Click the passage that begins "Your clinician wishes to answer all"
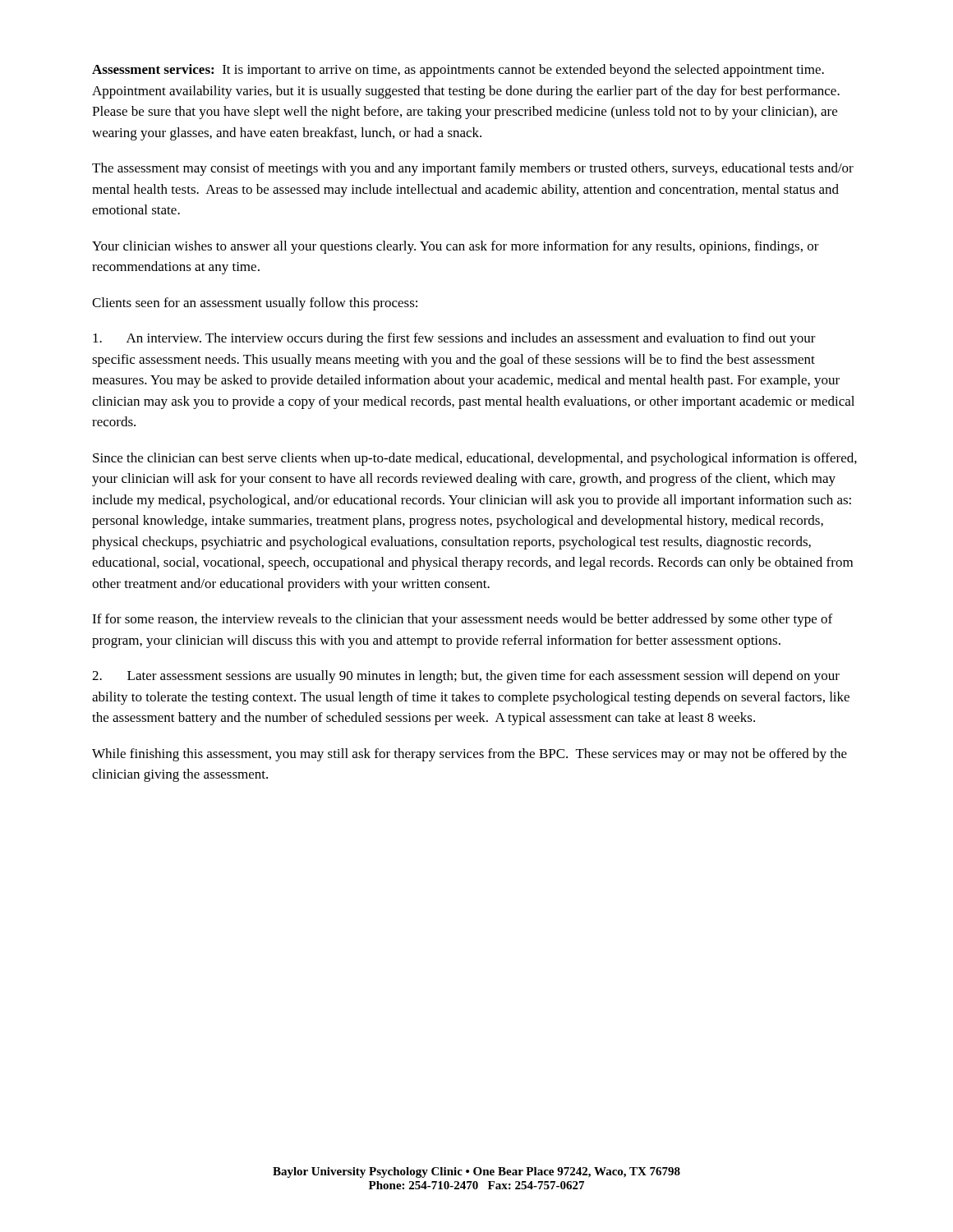The height and width of the screenshot is (1232, 953). point(455,256)
